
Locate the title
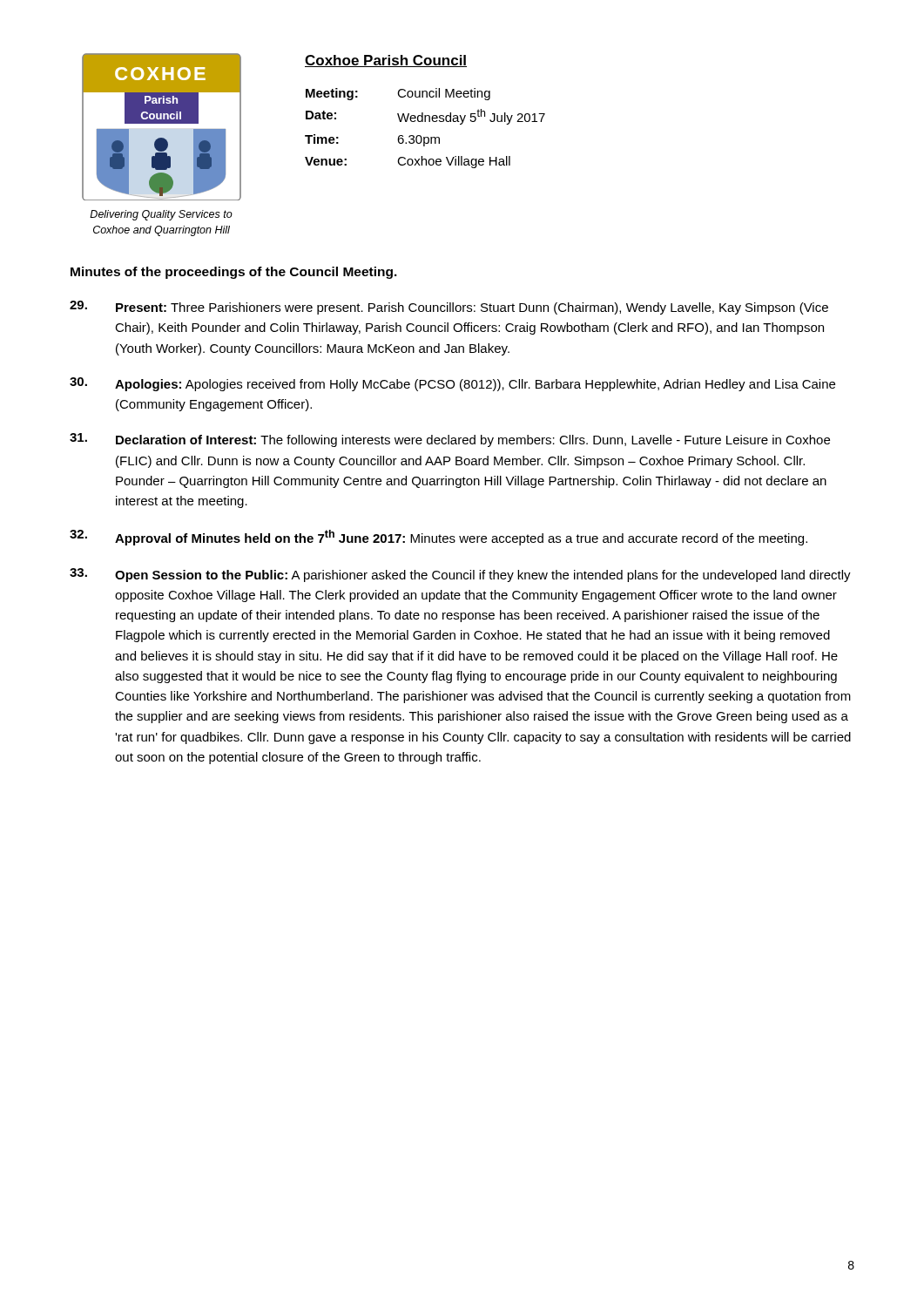point(386,61)
